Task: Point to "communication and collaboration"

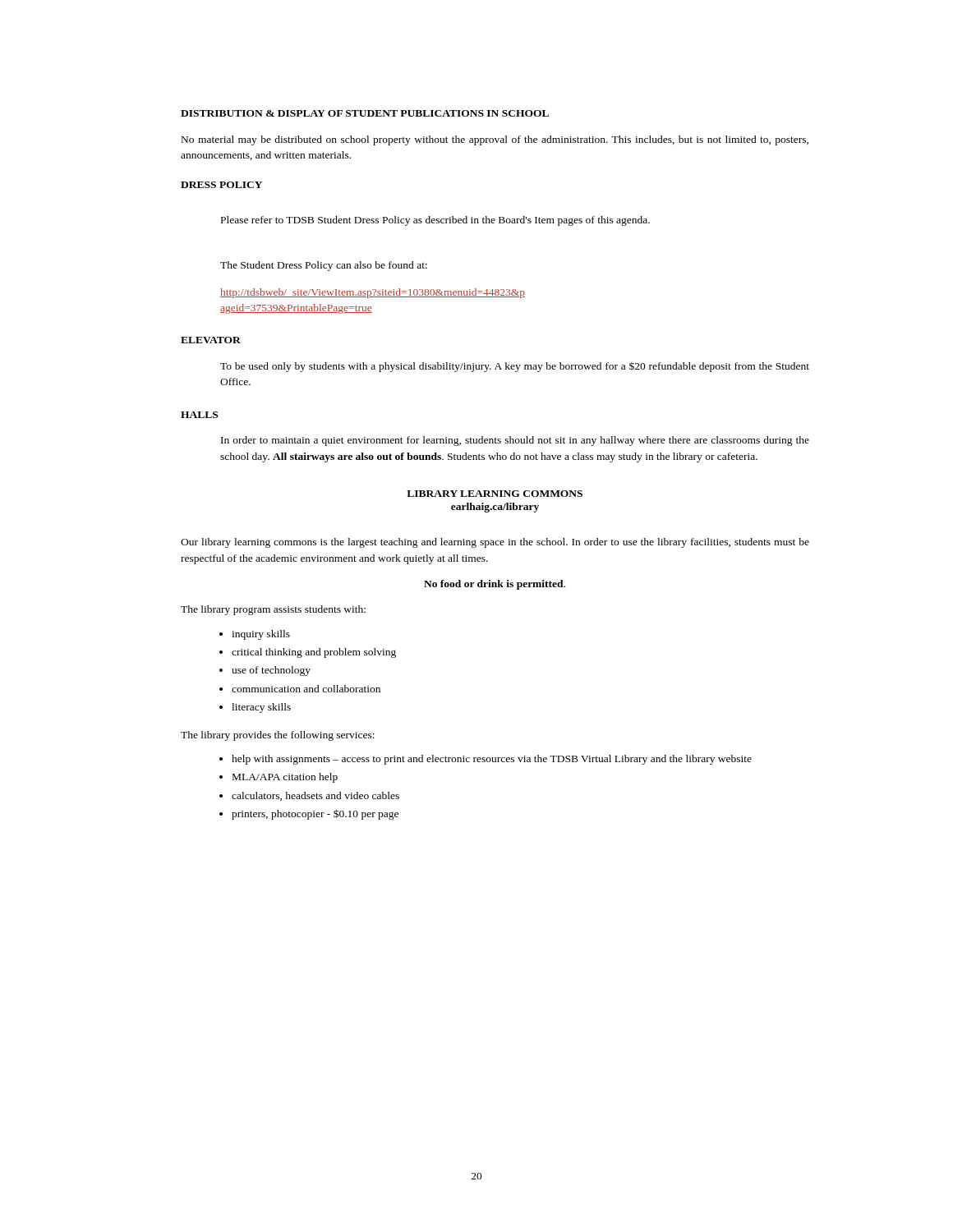Action: pos(306,688)
